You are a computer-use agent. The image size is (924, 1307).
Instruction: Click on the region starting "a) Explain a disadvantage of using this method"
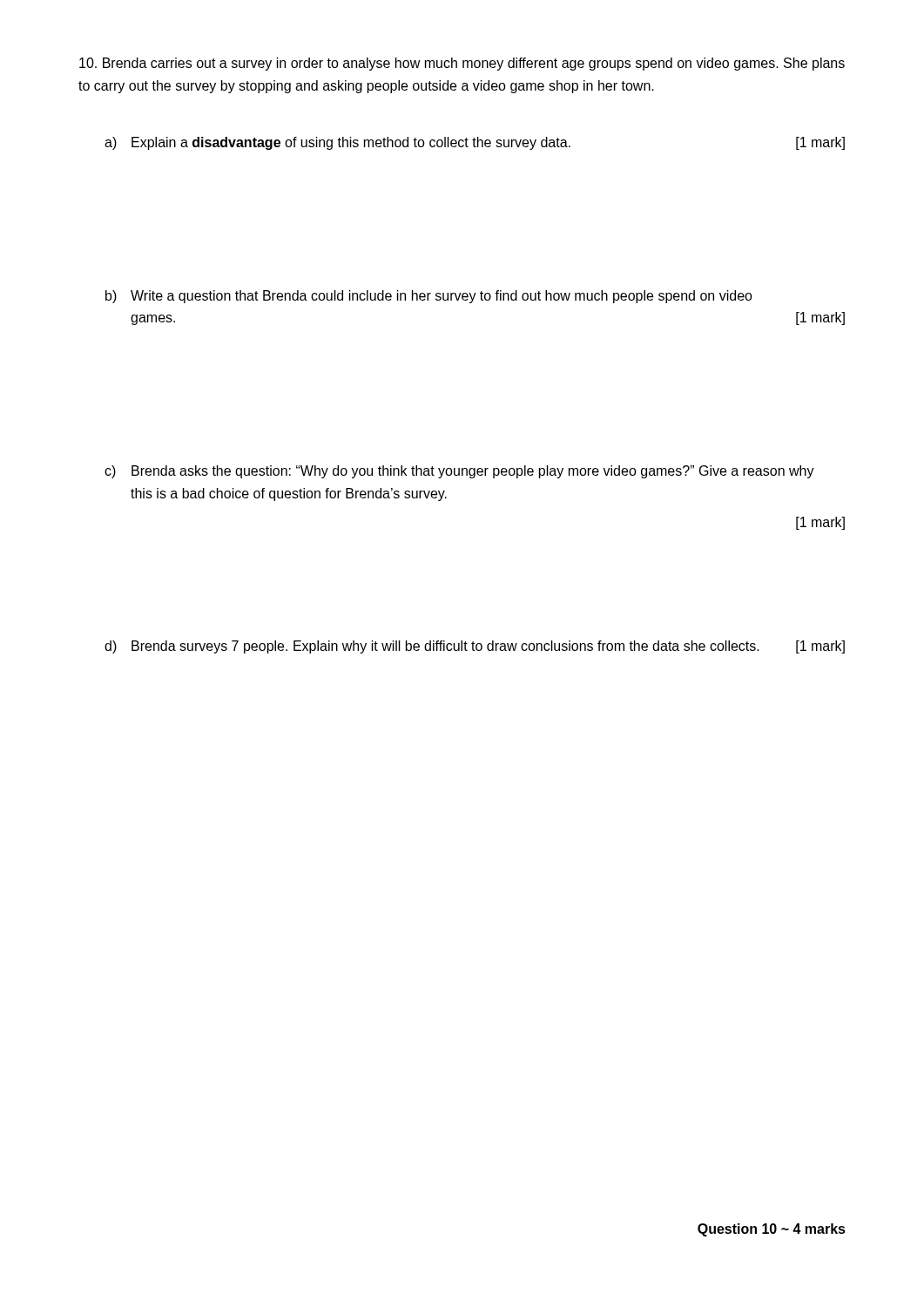point(475,143)
